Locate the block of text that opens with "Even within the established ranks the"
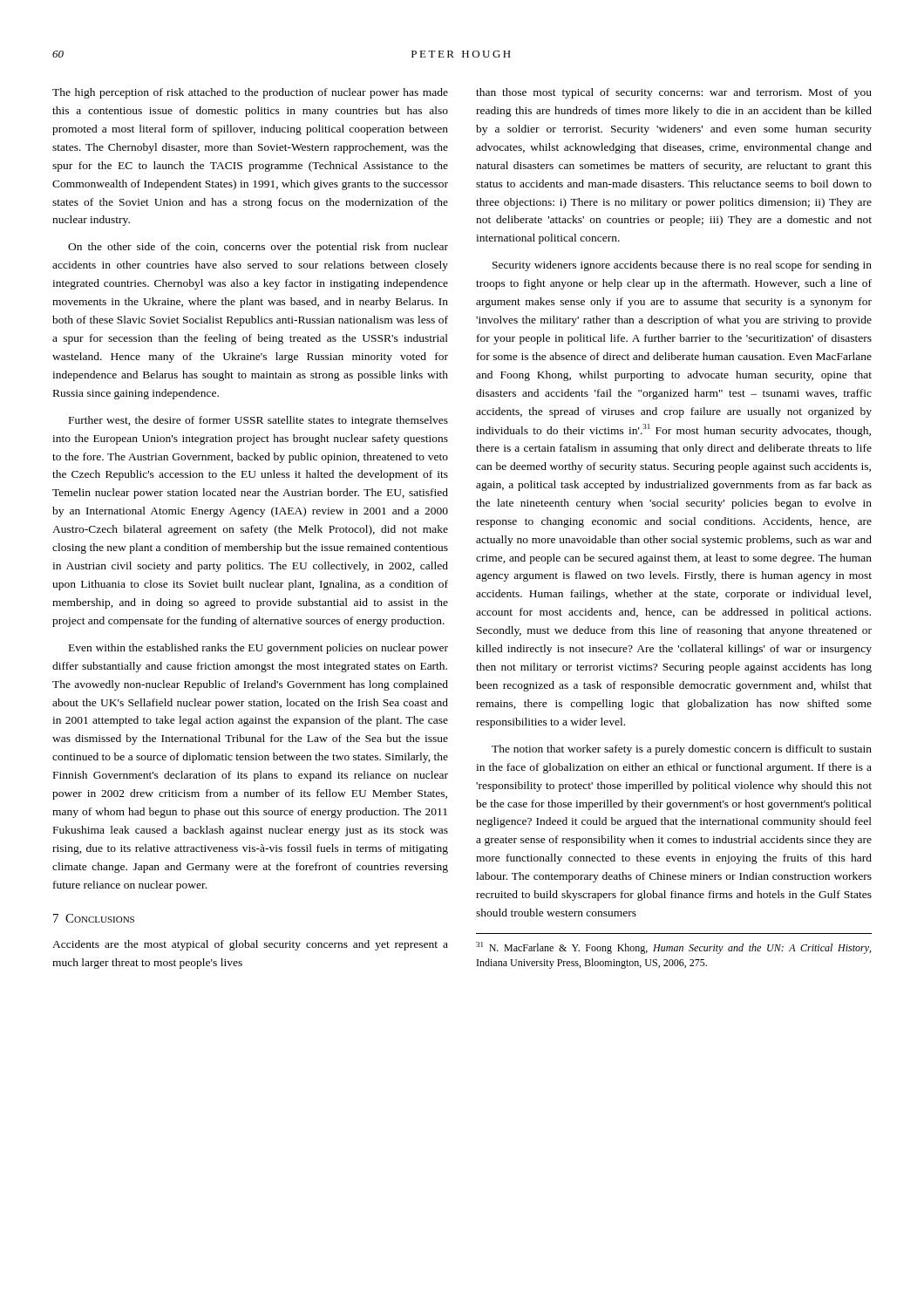This screenshot has width=924, height=1308. 250,767
